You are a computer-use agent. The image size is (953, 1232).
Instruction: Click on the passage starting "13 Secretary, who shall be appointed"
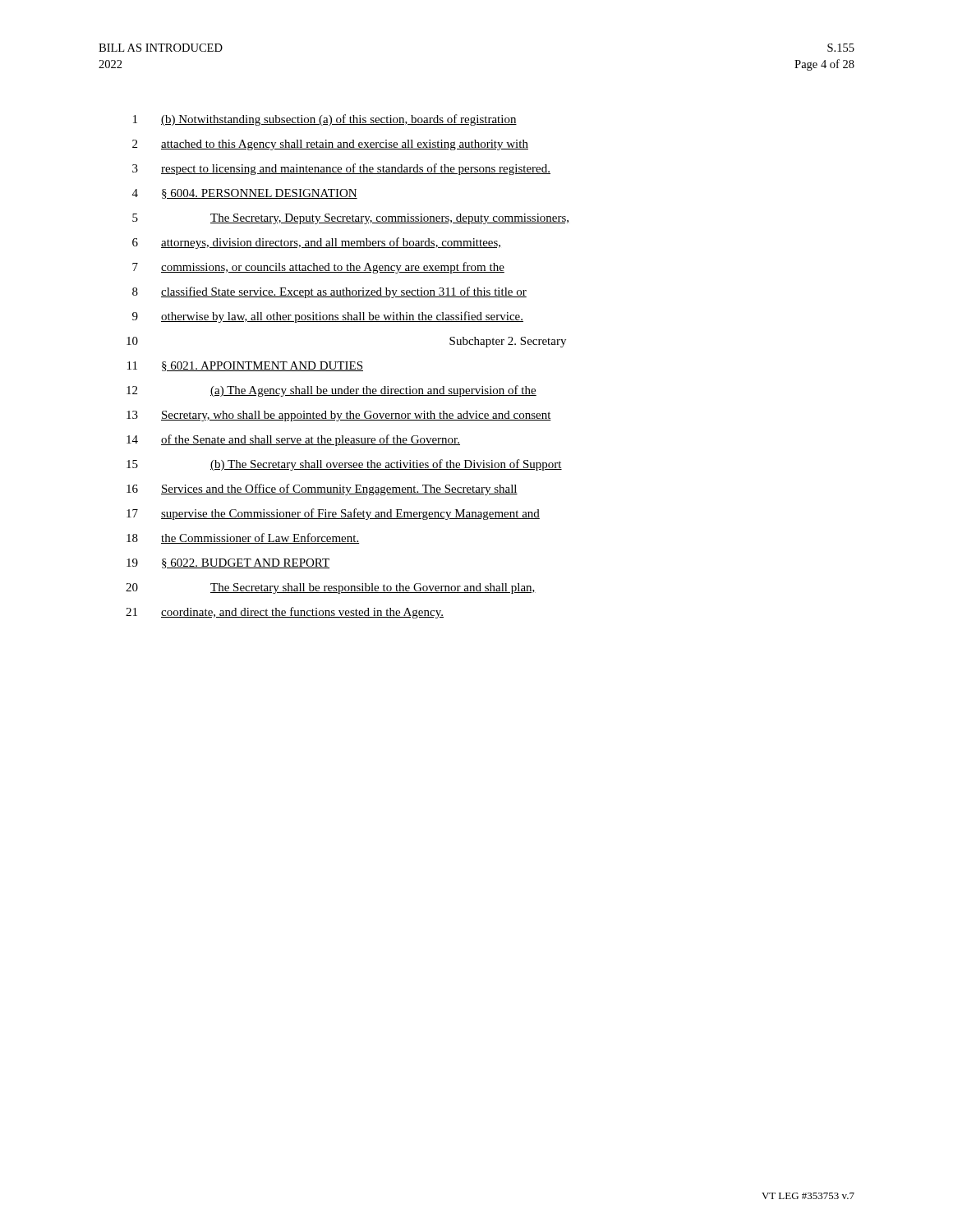click(476, 415)
